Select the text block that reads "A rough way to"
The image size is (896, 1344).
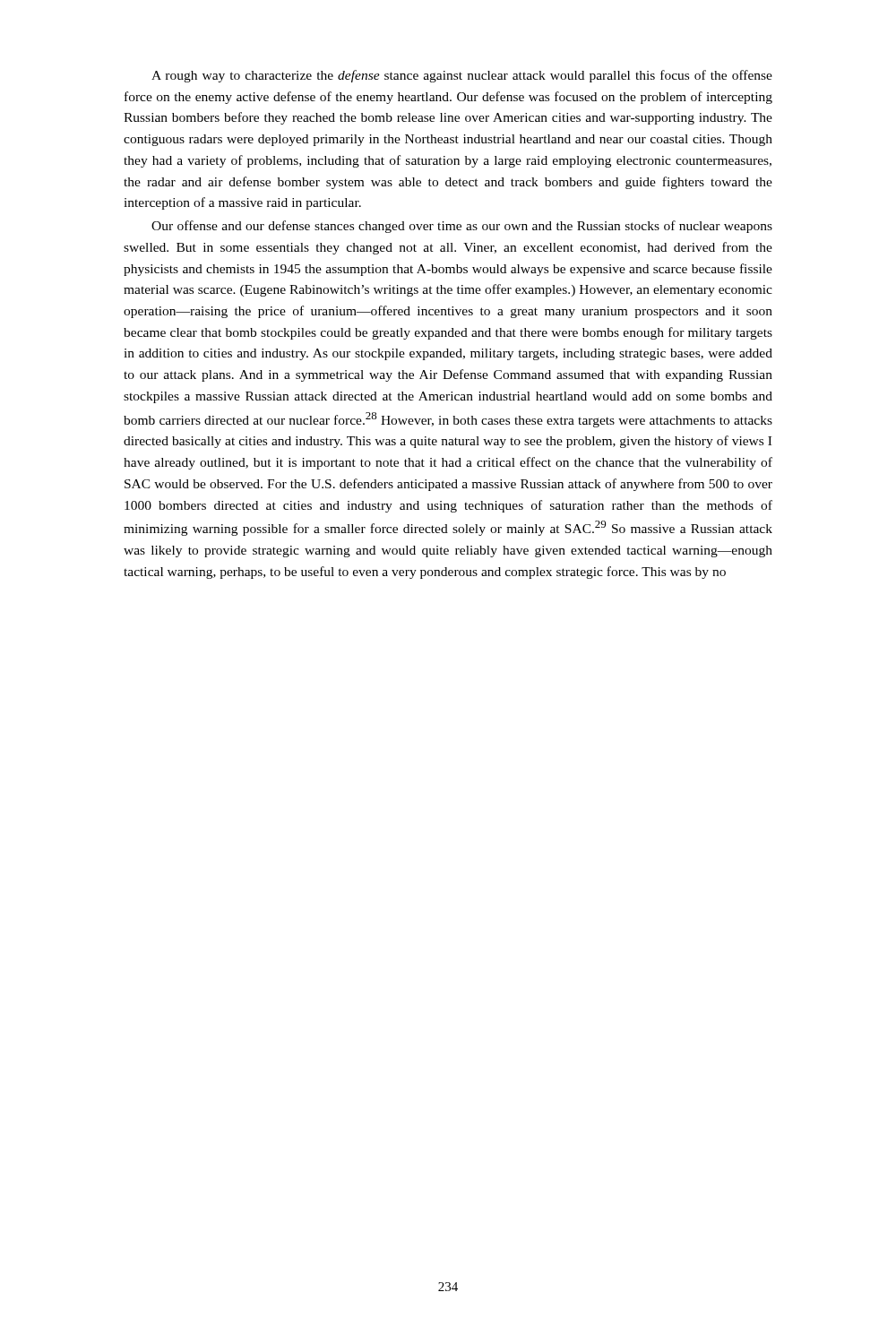point(448,323)
